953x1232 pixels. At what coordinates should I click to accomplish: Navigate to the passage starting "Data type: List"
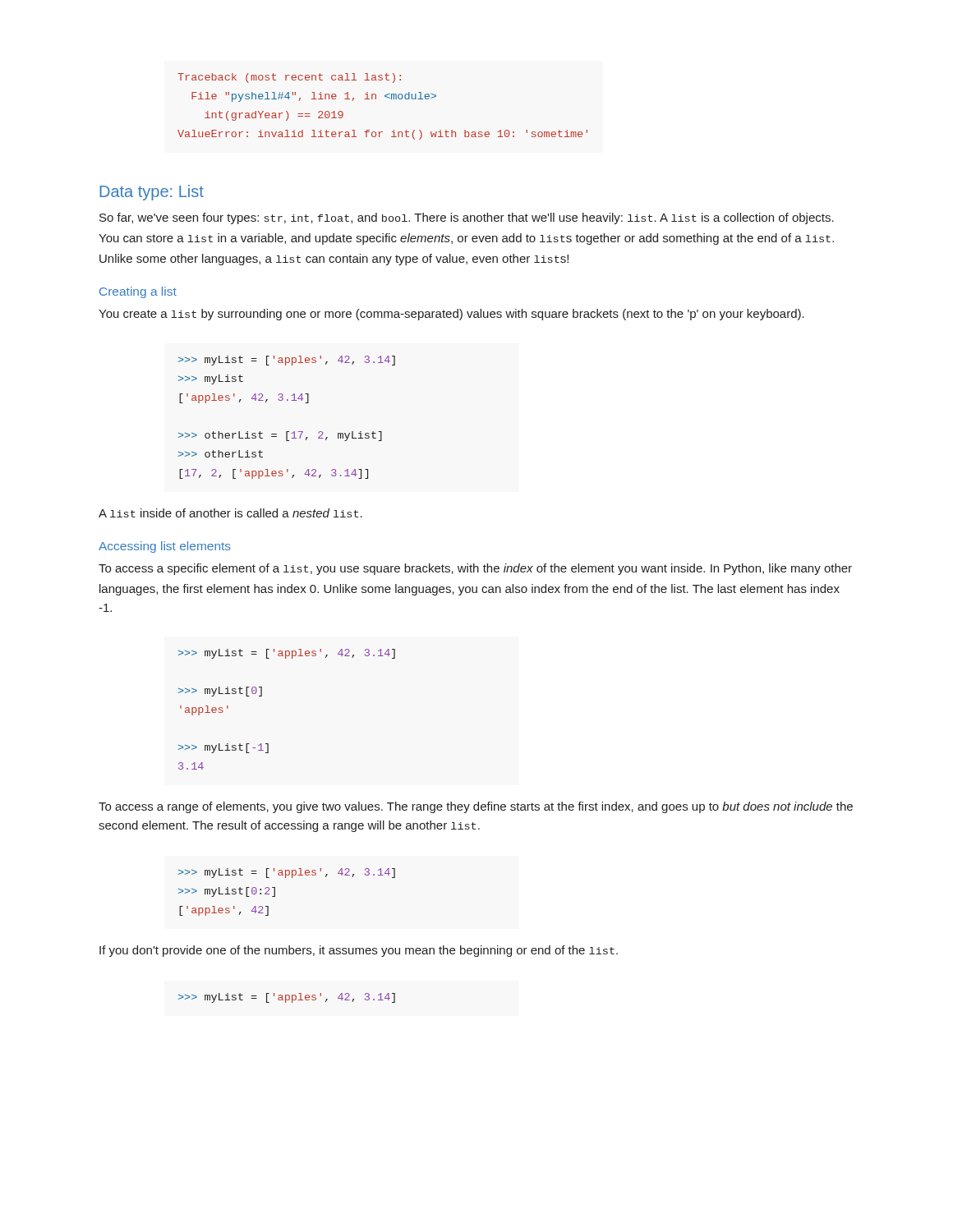(152, 193)
